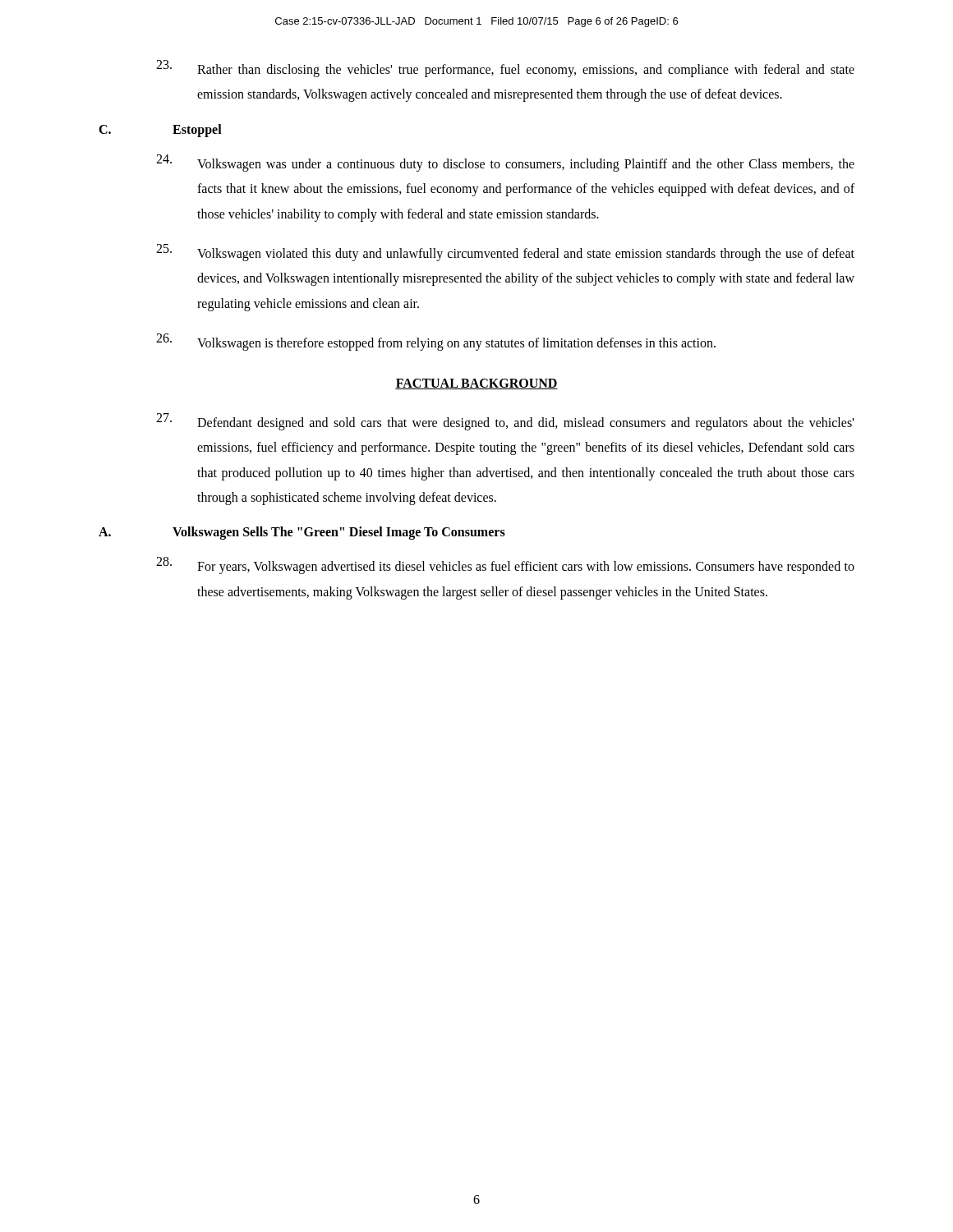Screen dimensions: 1232x953
Task: Navigate to the text starting "Rather than disclosing the vehicles' true performance,"
Action: [476, 82]
